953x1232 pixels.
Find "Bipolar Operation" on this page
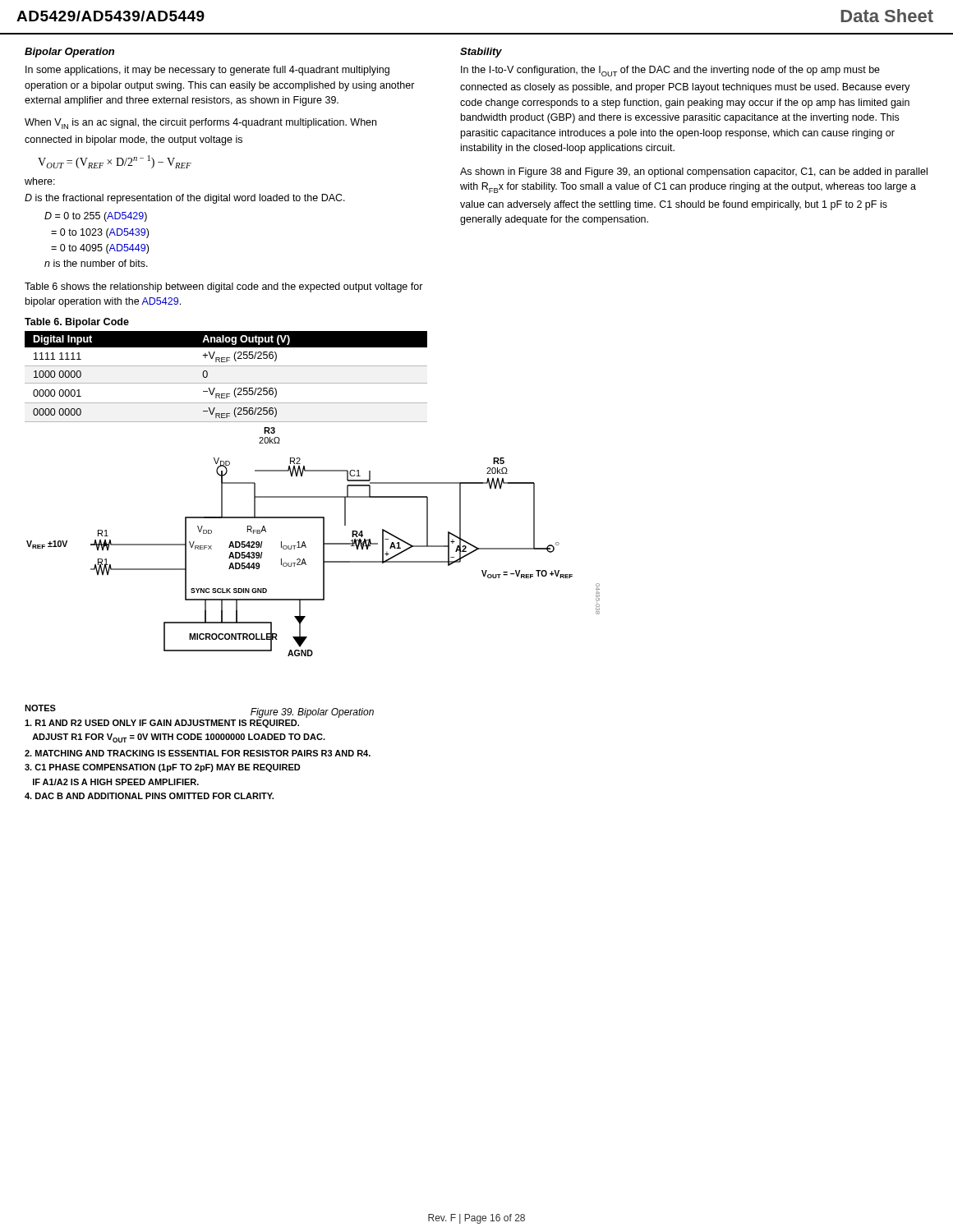pos(70,51)
